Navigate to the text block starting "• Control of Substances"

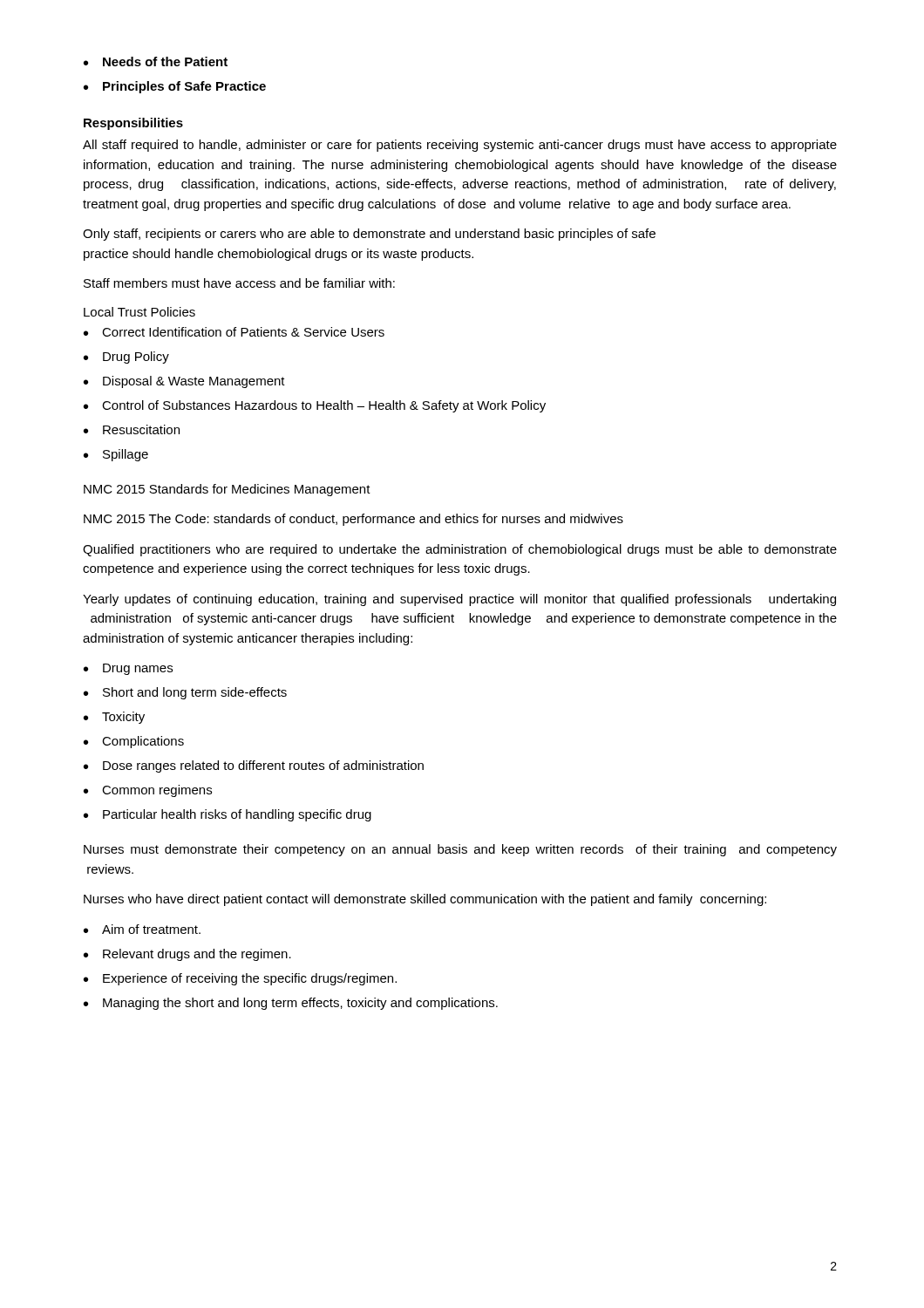click(x=460, y=407)
